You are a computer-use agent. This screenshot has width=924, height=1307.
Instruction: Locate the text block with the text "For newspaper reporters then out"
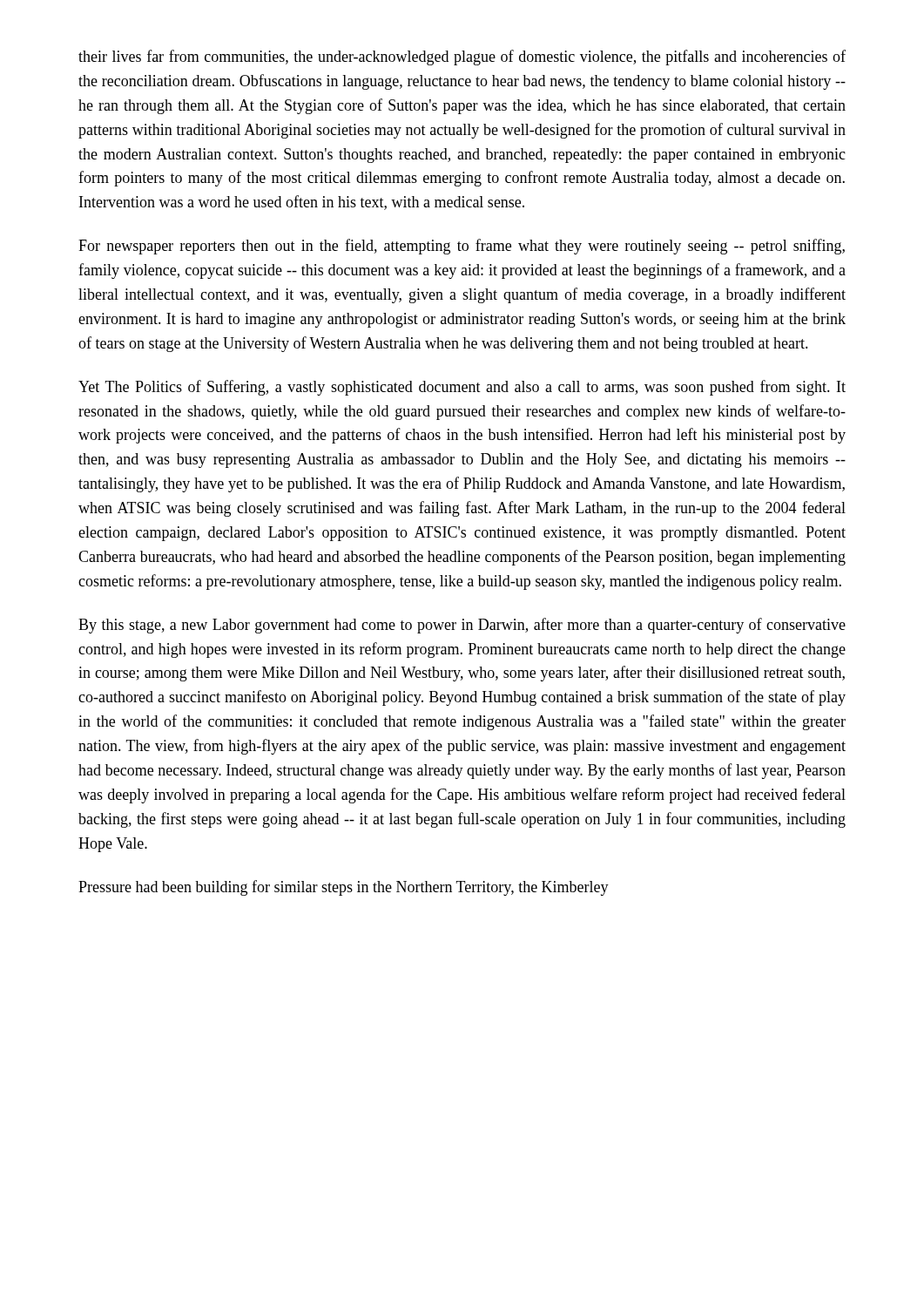462,295
